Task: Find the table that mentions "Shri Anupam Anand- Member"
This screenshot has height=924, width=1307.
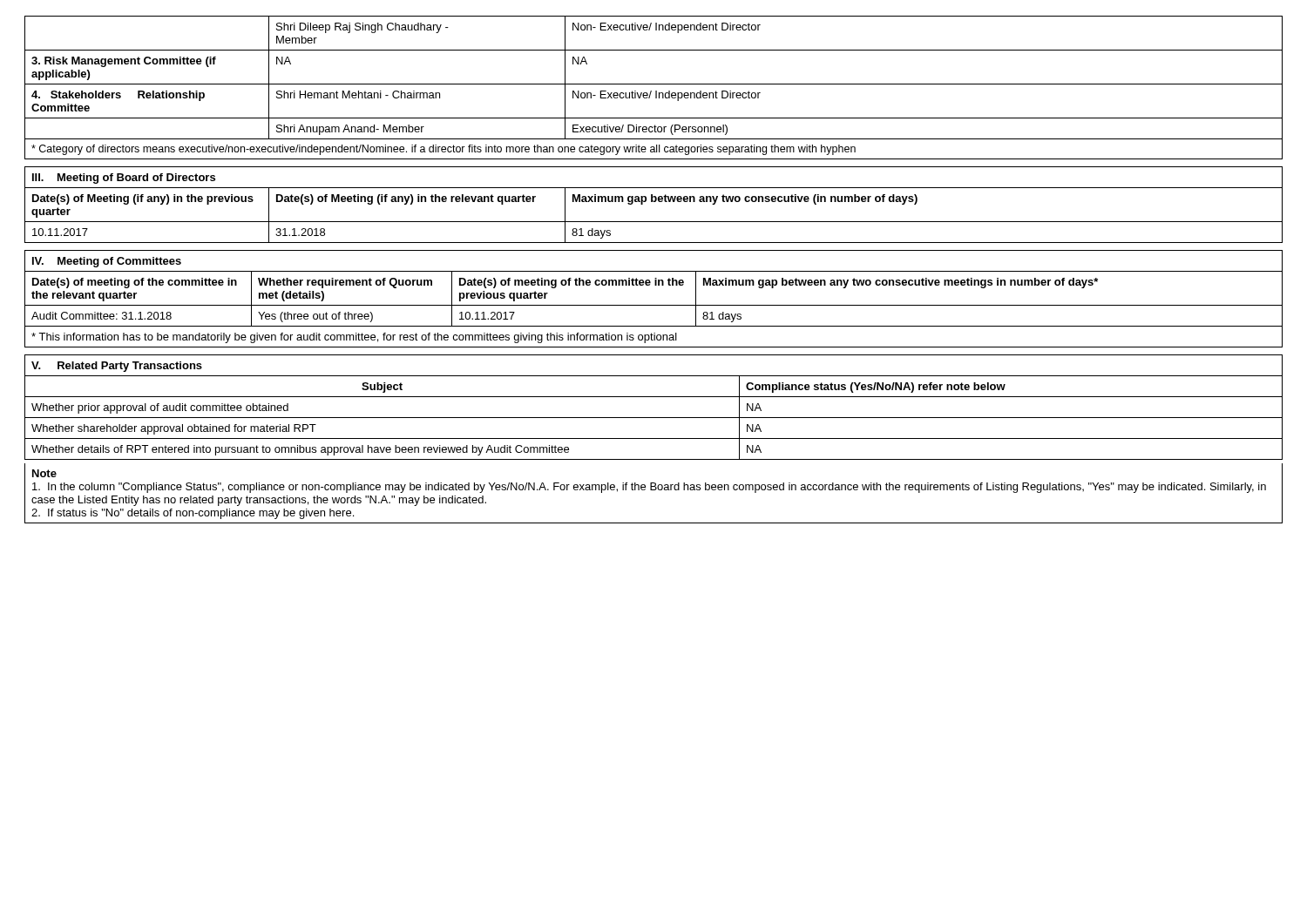Action: click(x=654, y=88)
